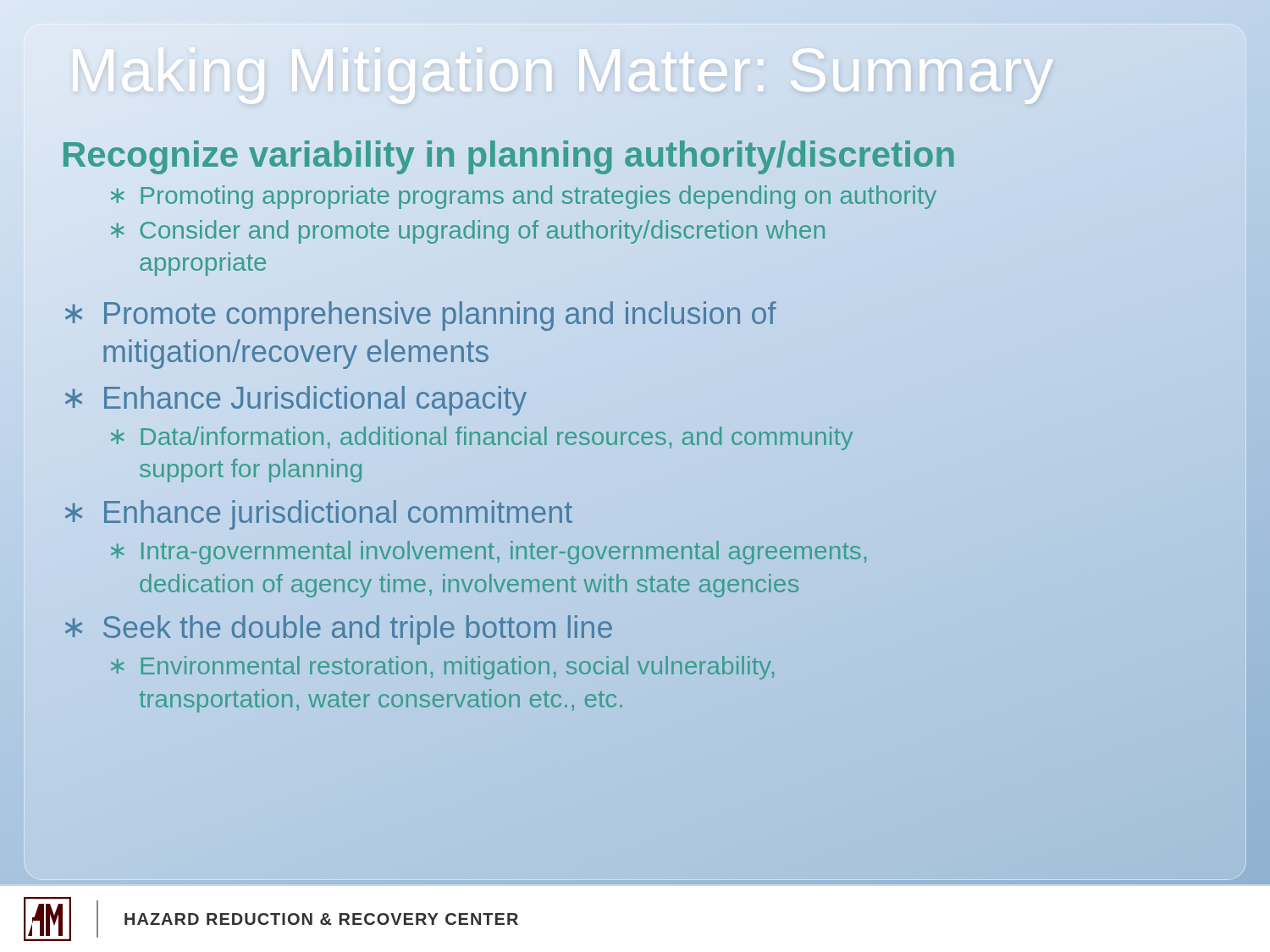Find the title that says "Making Mitigation Matter: Summary"
The width and height of the screenshot is (1270, 952).
[635, 70]
